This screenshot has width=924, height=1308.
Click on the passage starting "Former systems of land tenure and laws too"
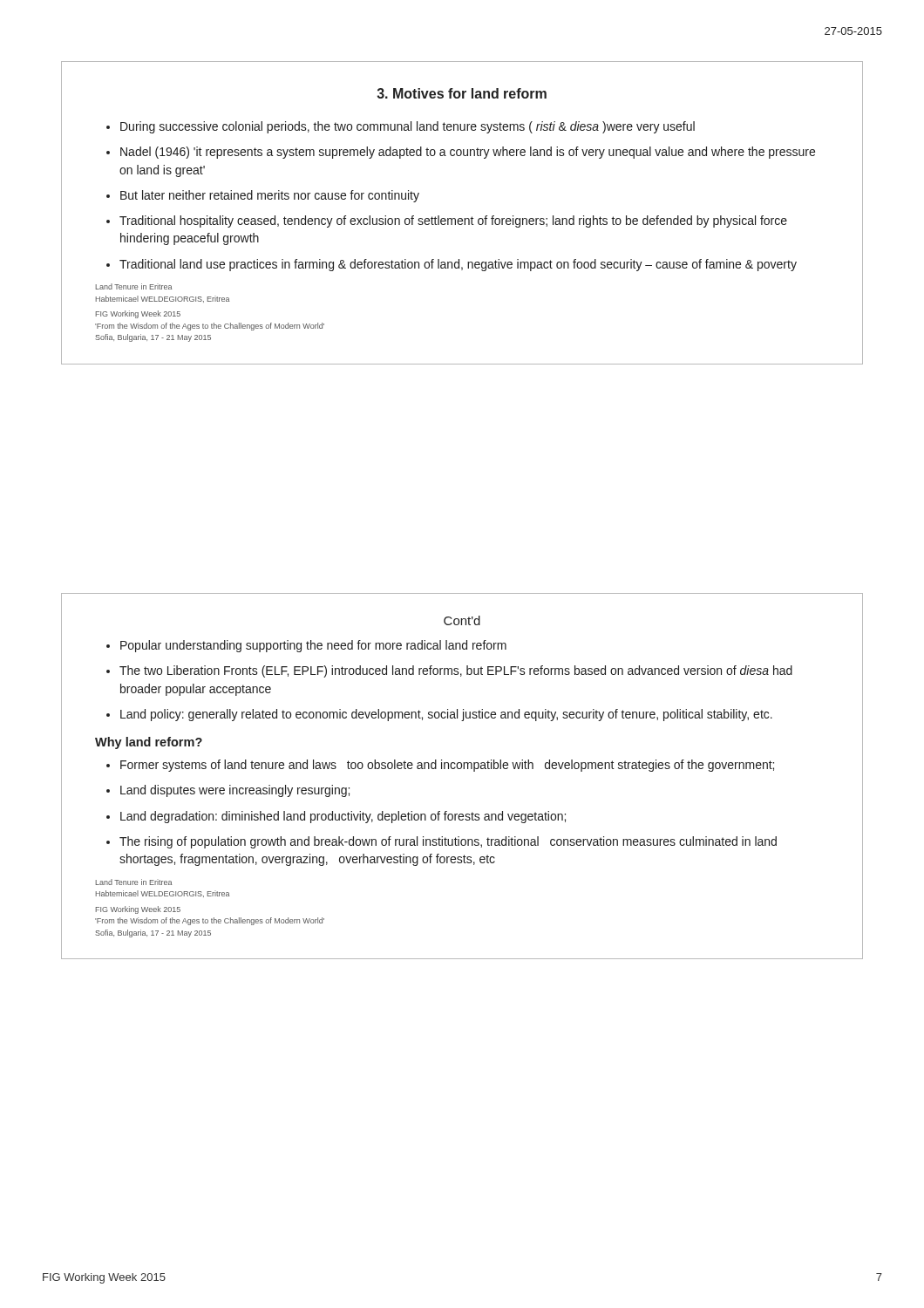pos(447,765)
